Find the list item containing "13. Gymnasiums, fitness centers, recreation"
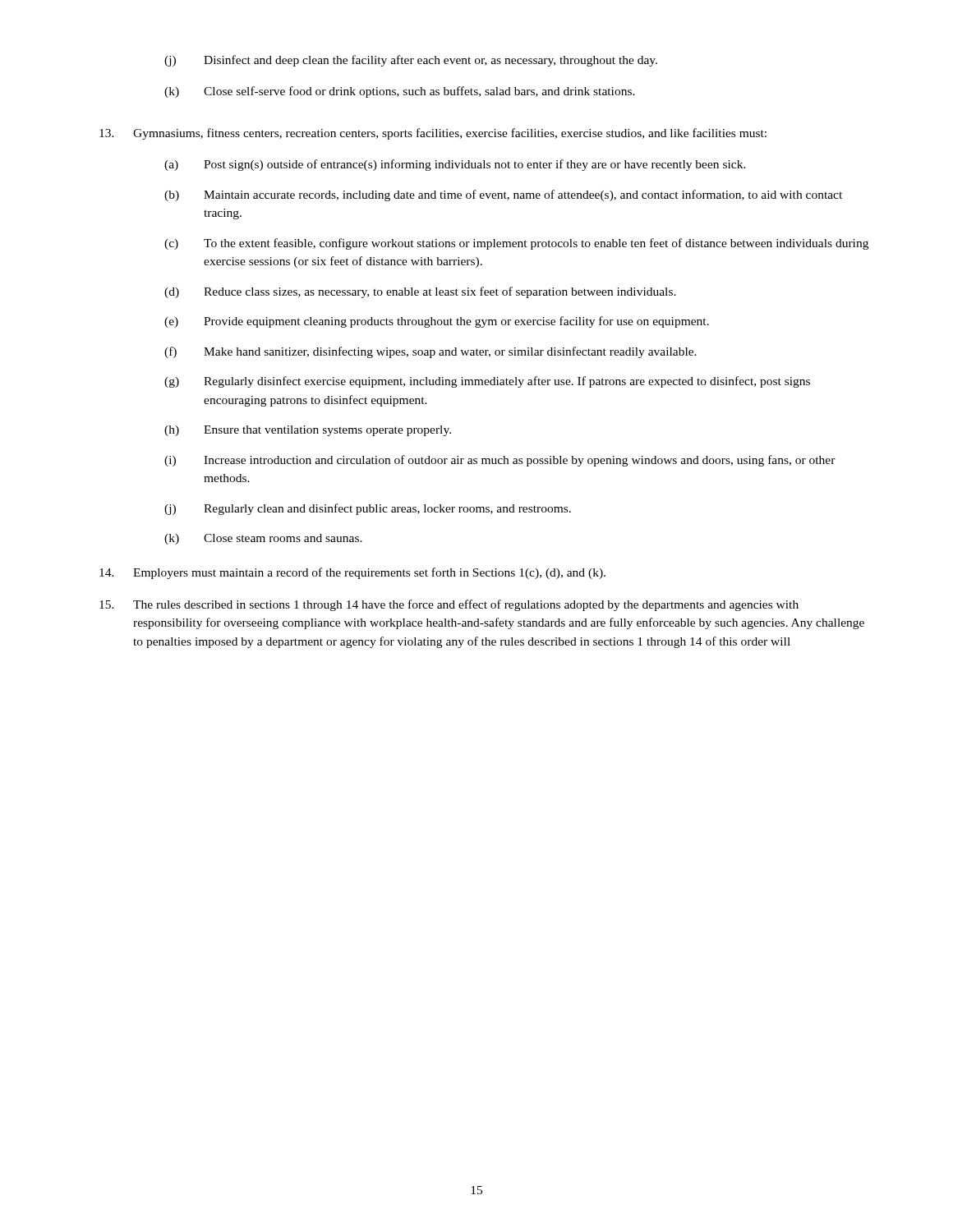The image size is (953, 1232). click(x=485, y=133)
